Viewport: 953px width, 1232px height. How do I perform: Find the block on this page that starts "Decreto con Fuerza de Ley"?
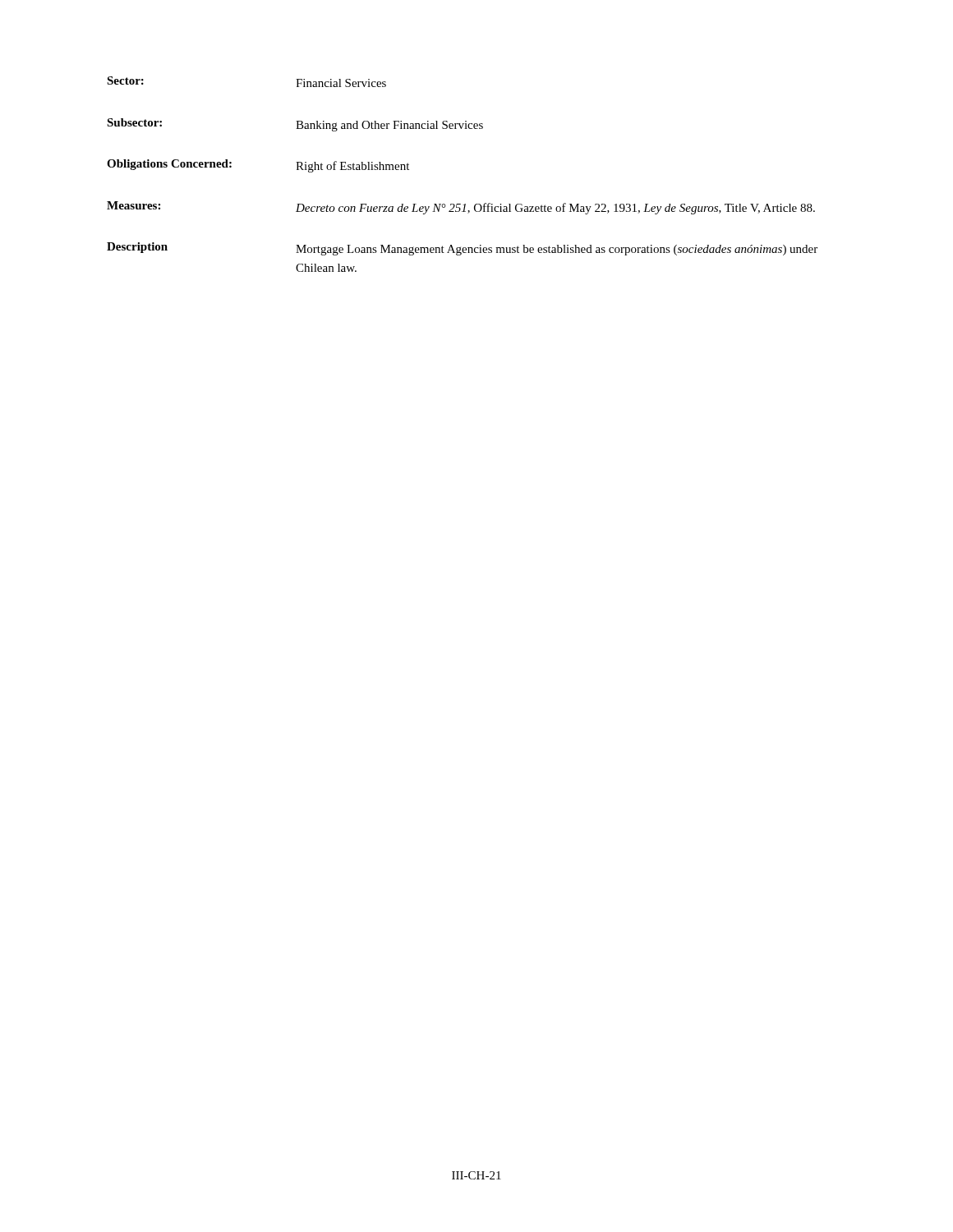556,207
